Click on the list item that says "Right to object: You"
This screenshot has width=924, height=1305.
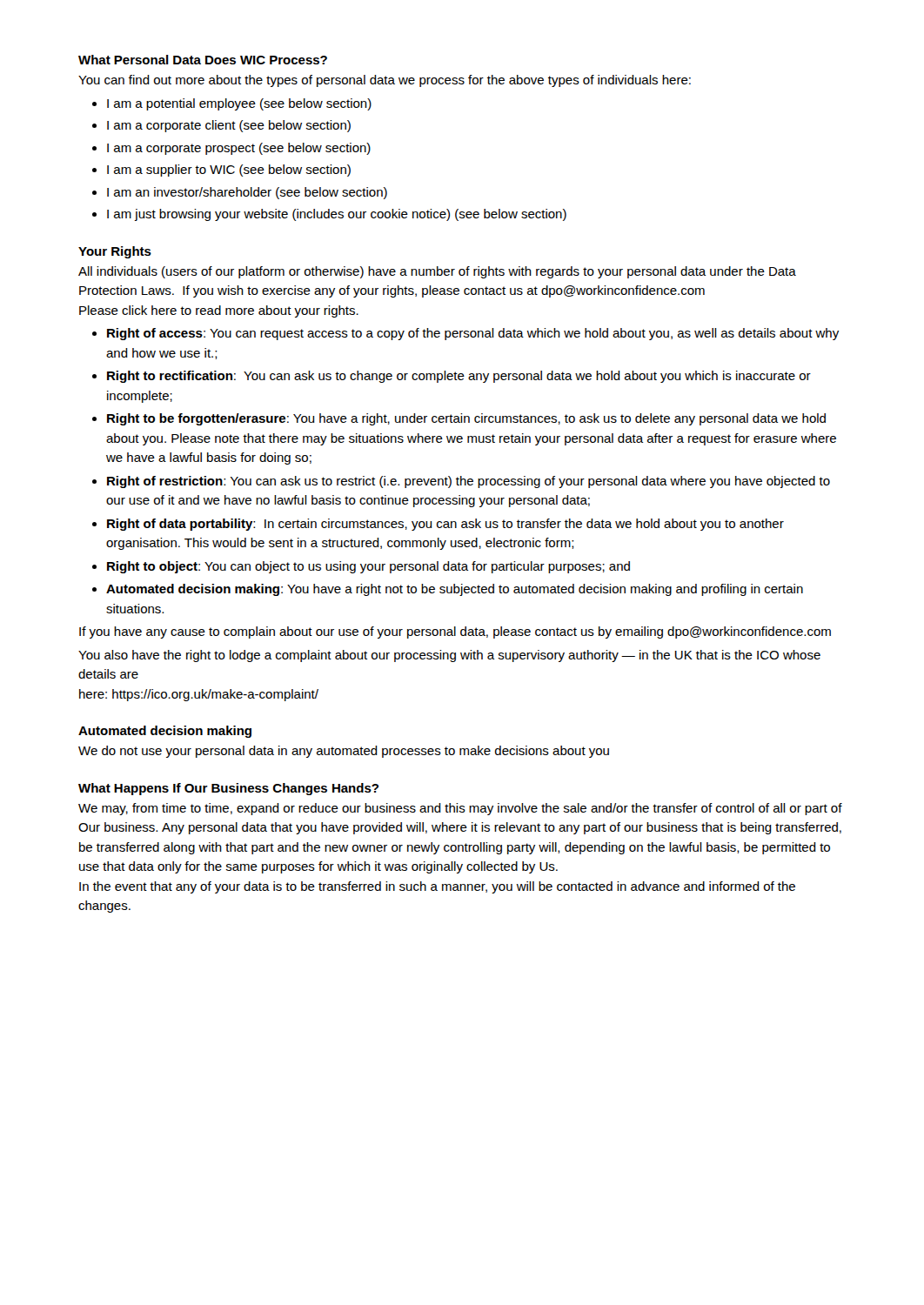pos(368,566)
